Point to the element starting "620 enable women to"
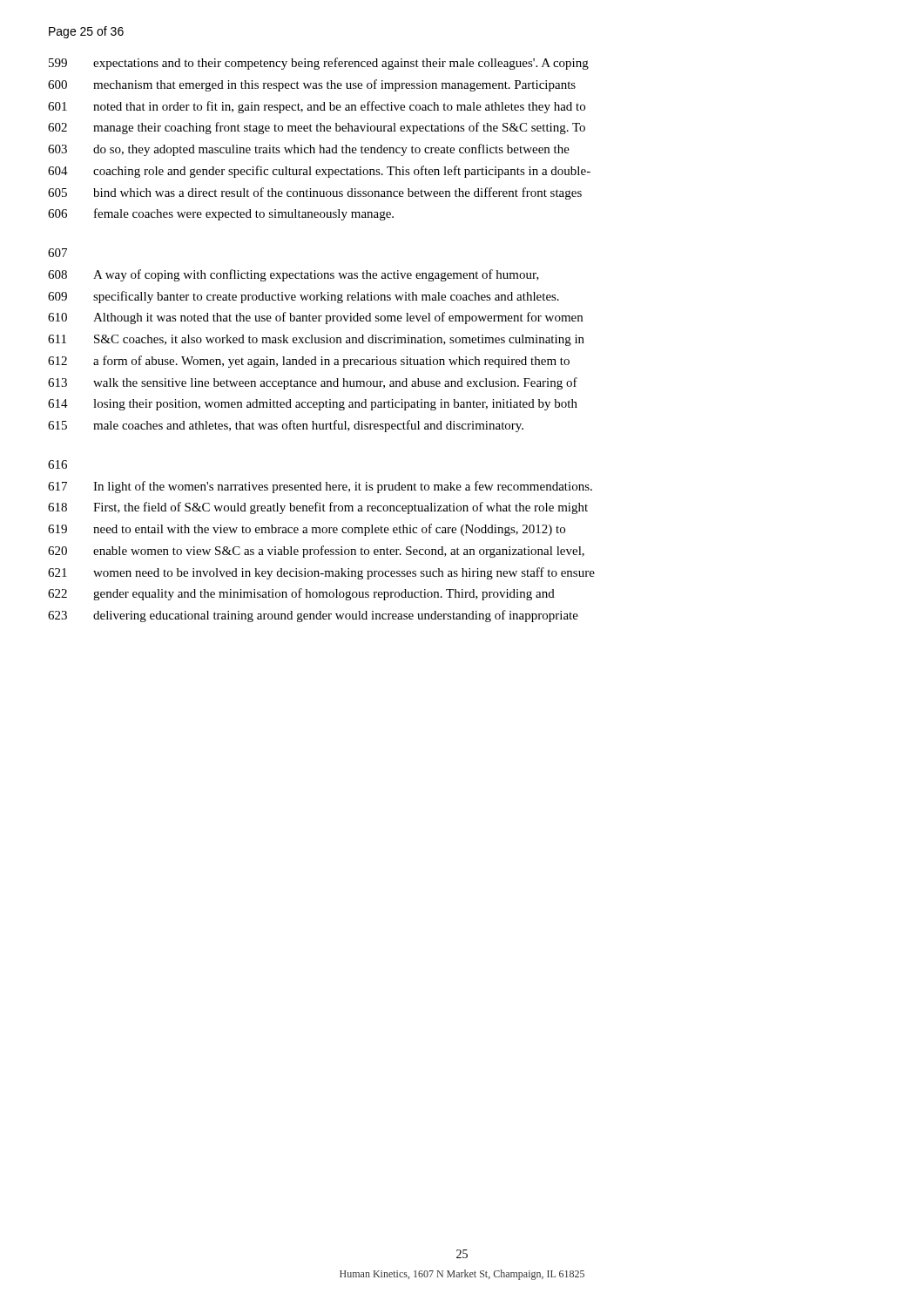The width and height of the screenshot is (924, 1307). tap(462, 551)
